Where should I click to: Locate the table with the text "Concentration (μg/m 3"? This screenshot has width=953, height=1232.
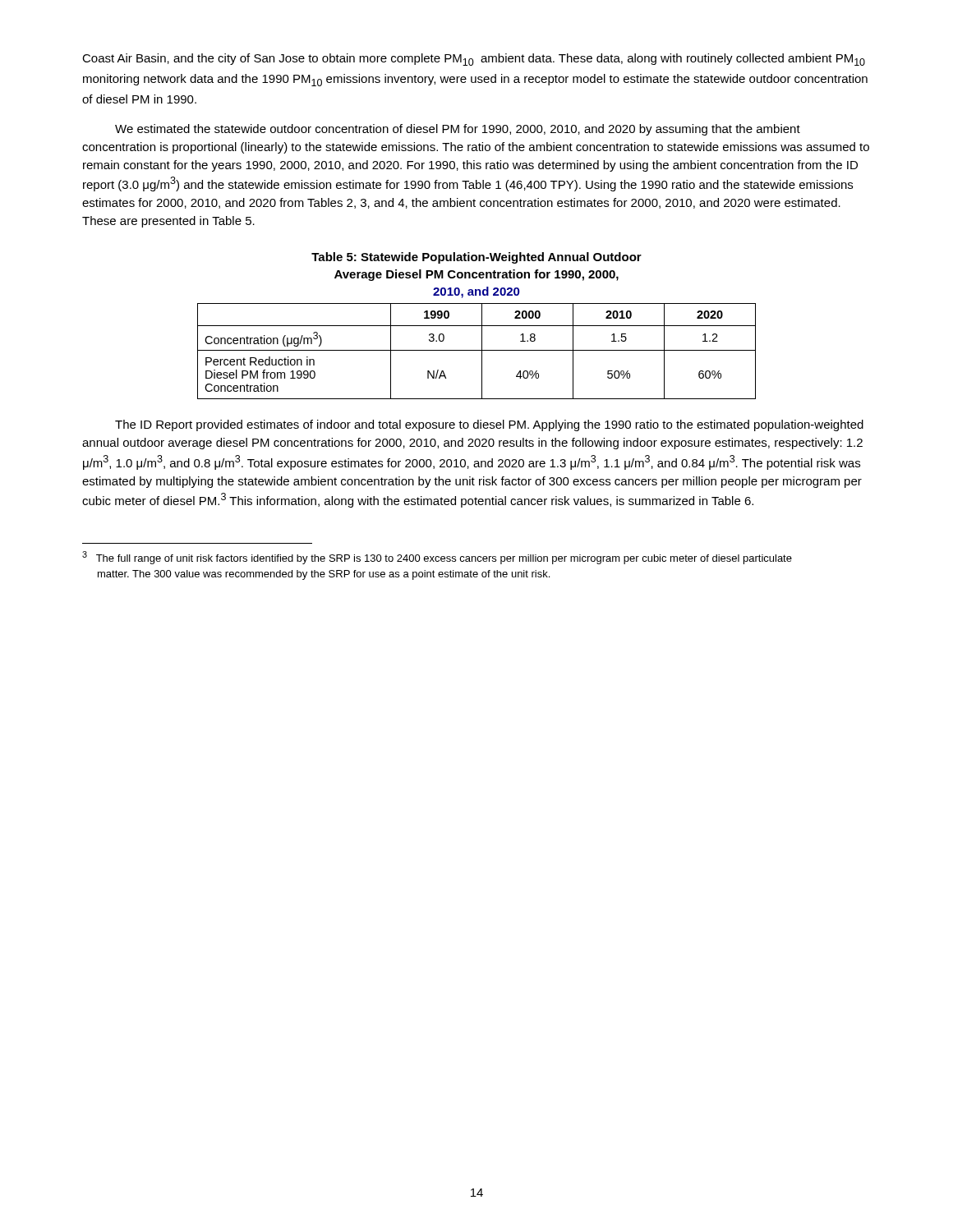point(476,351)
